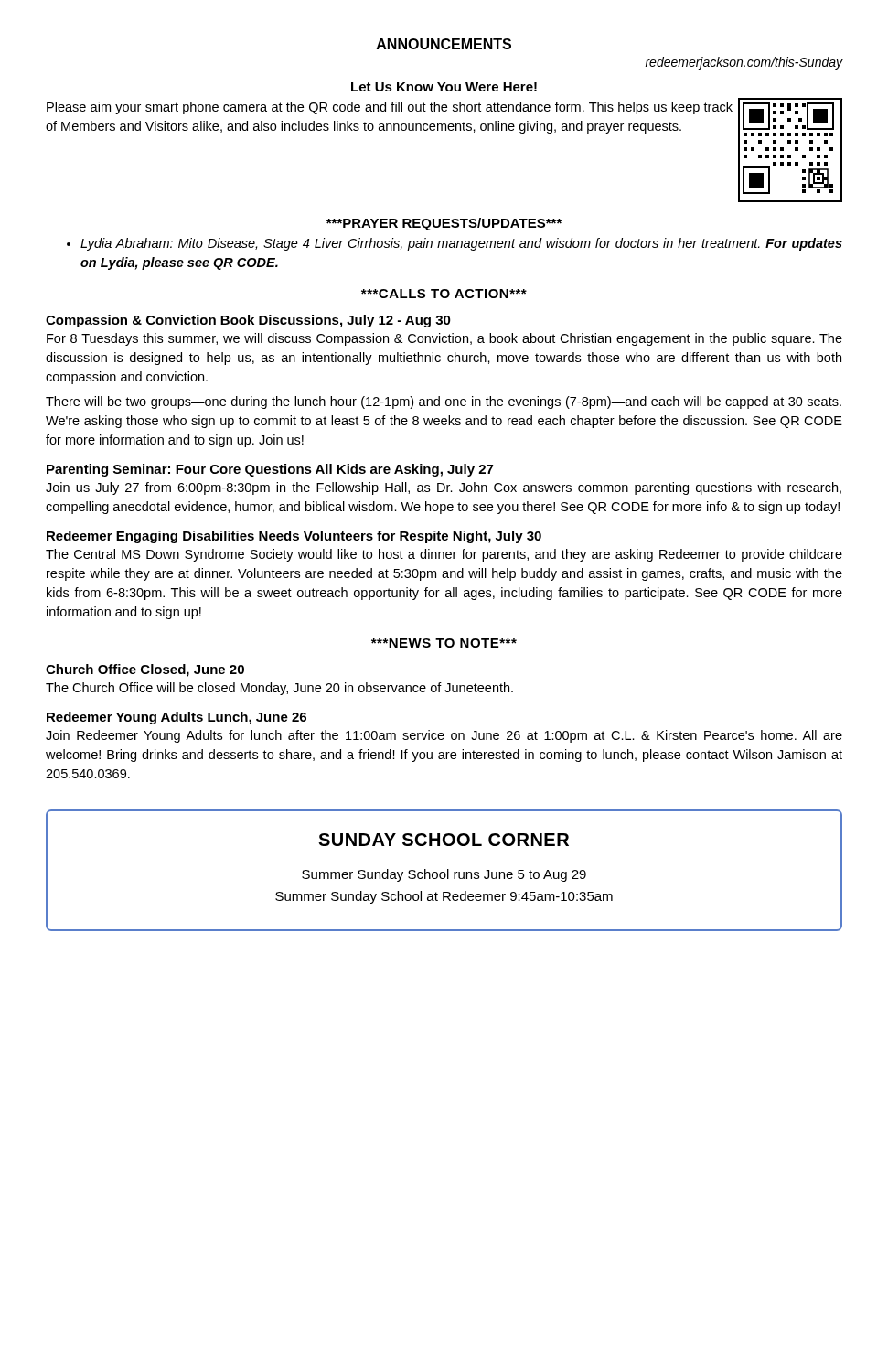Image resolution: width=888 pixels, height=1372 pixels.
Task: Select the text block starting "Summer Sunday School runs June"
Action: (x=444, y=885)
